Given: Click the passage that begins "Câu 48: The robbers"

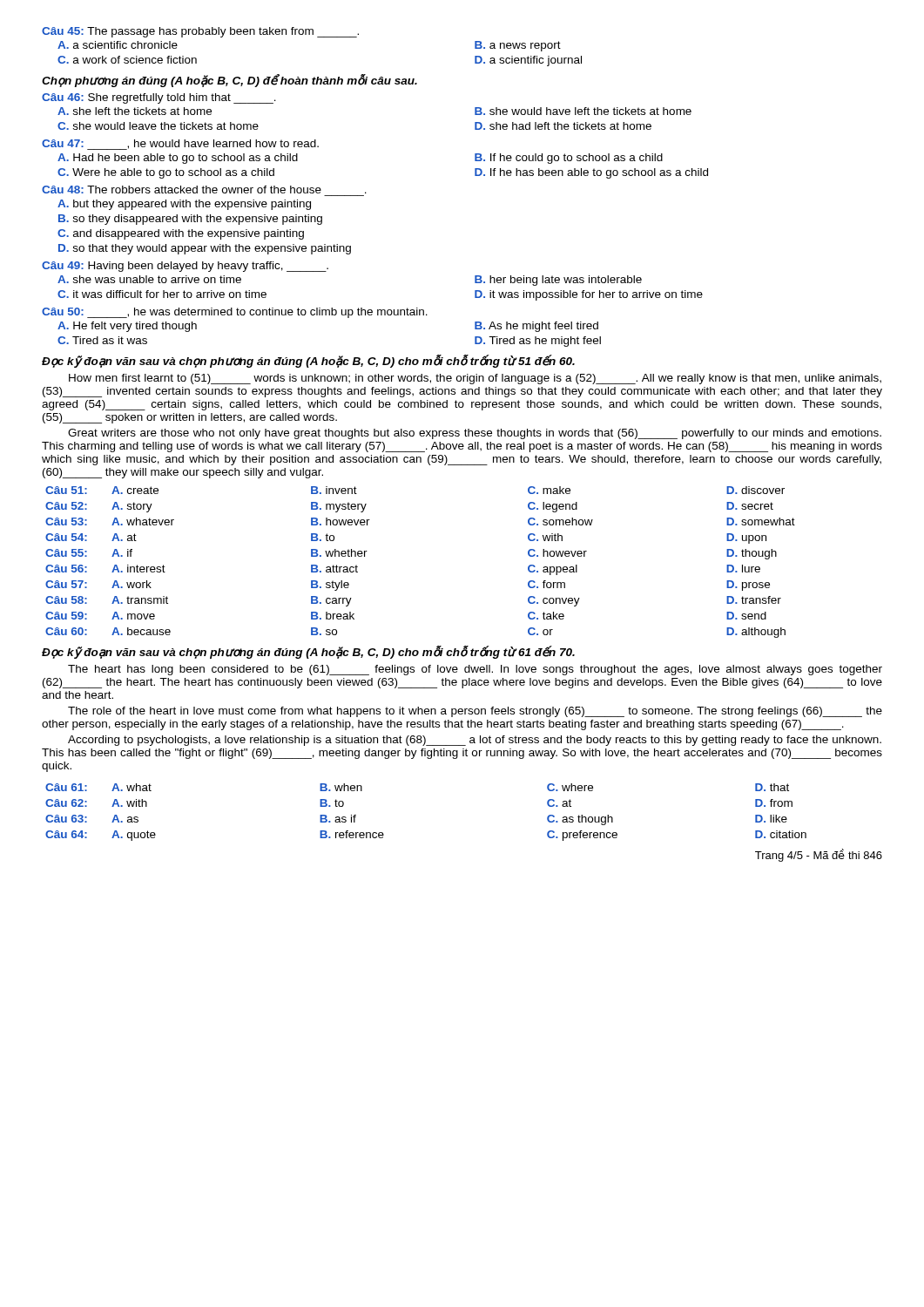Looking at the screenshot, I should click(204, 190).
